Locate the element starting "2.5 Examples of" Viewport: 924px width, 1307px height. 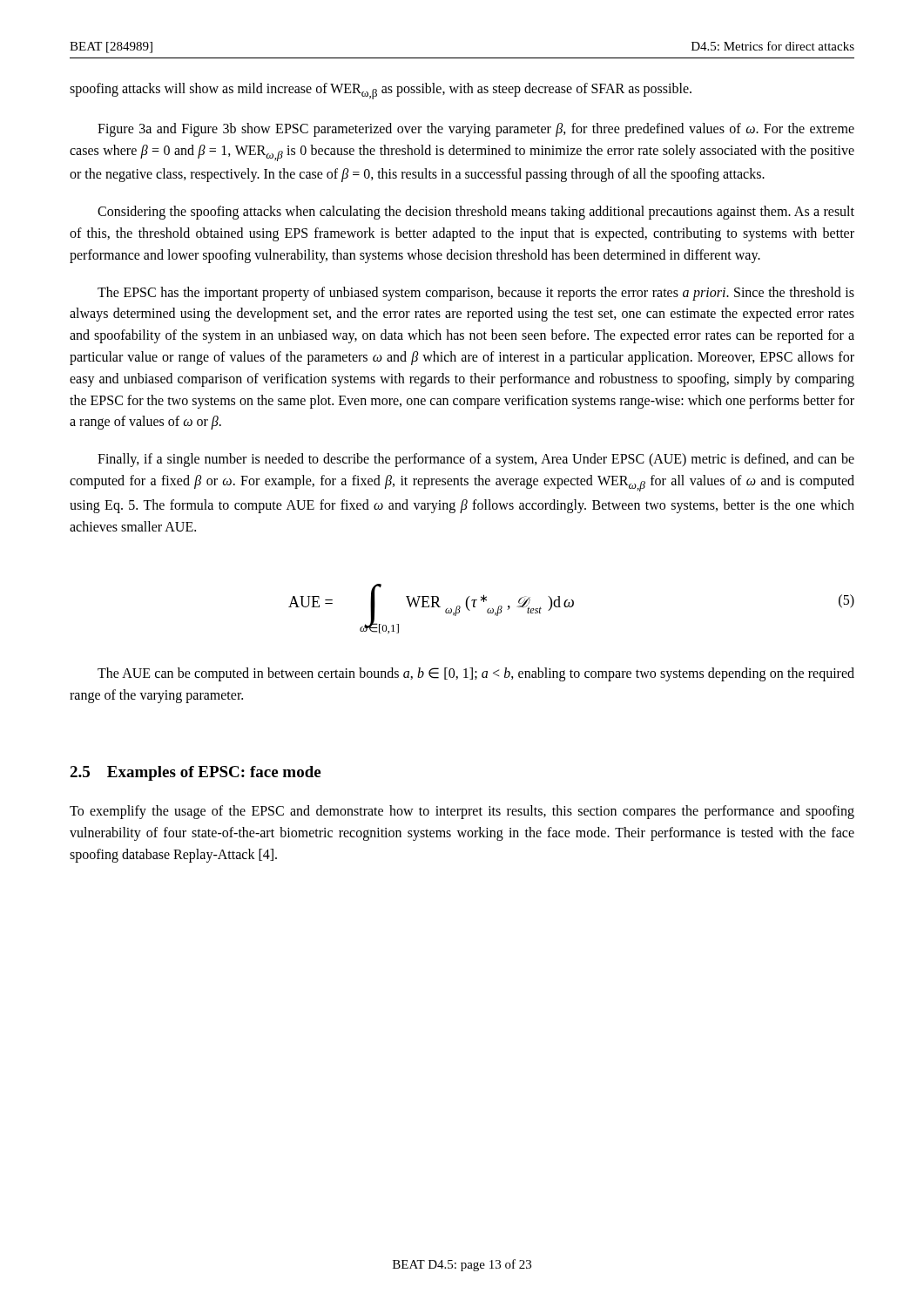coord(195,772)
